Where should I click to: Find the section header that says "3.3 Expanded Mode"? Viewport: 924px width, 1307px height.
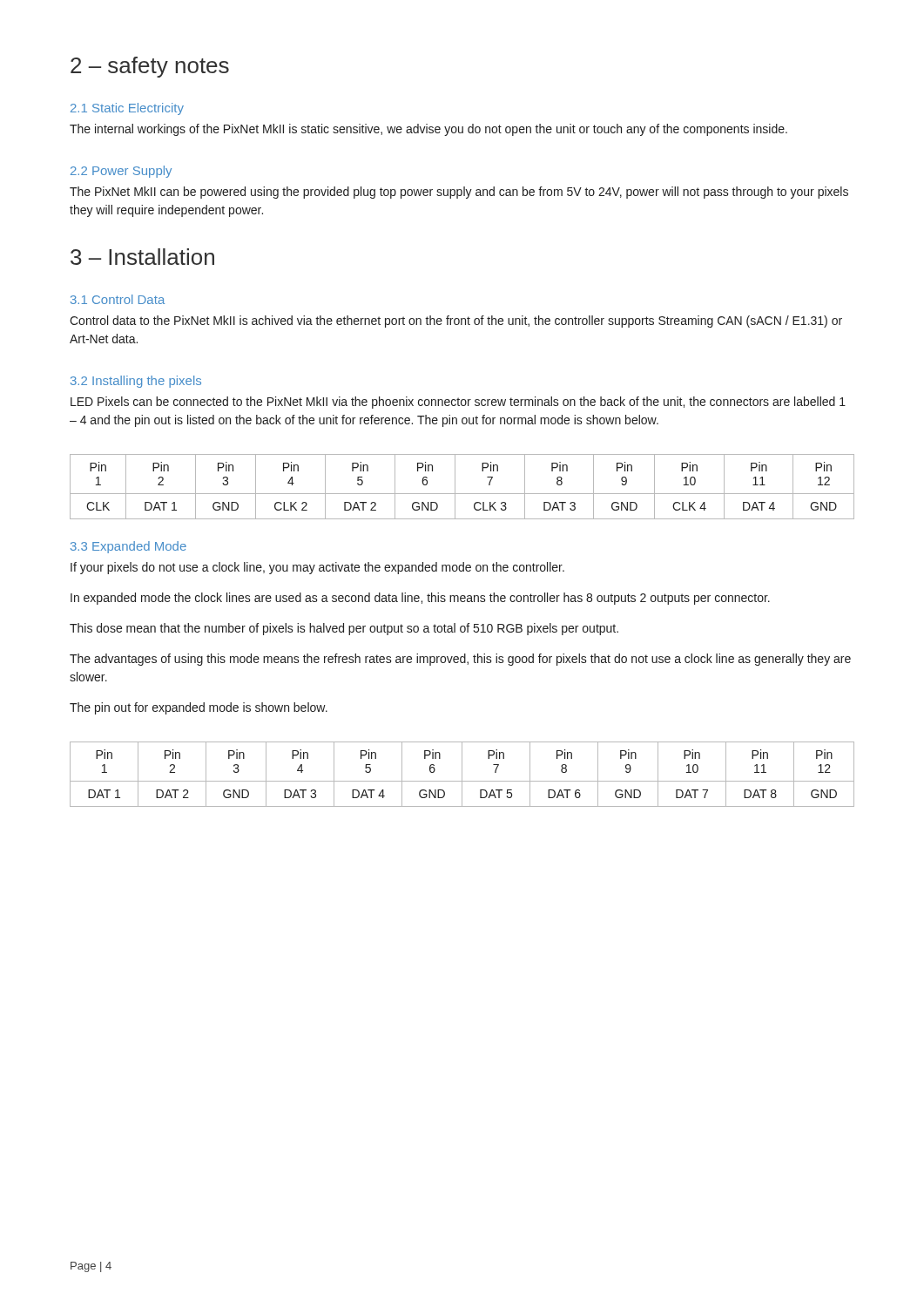(128, 547)
